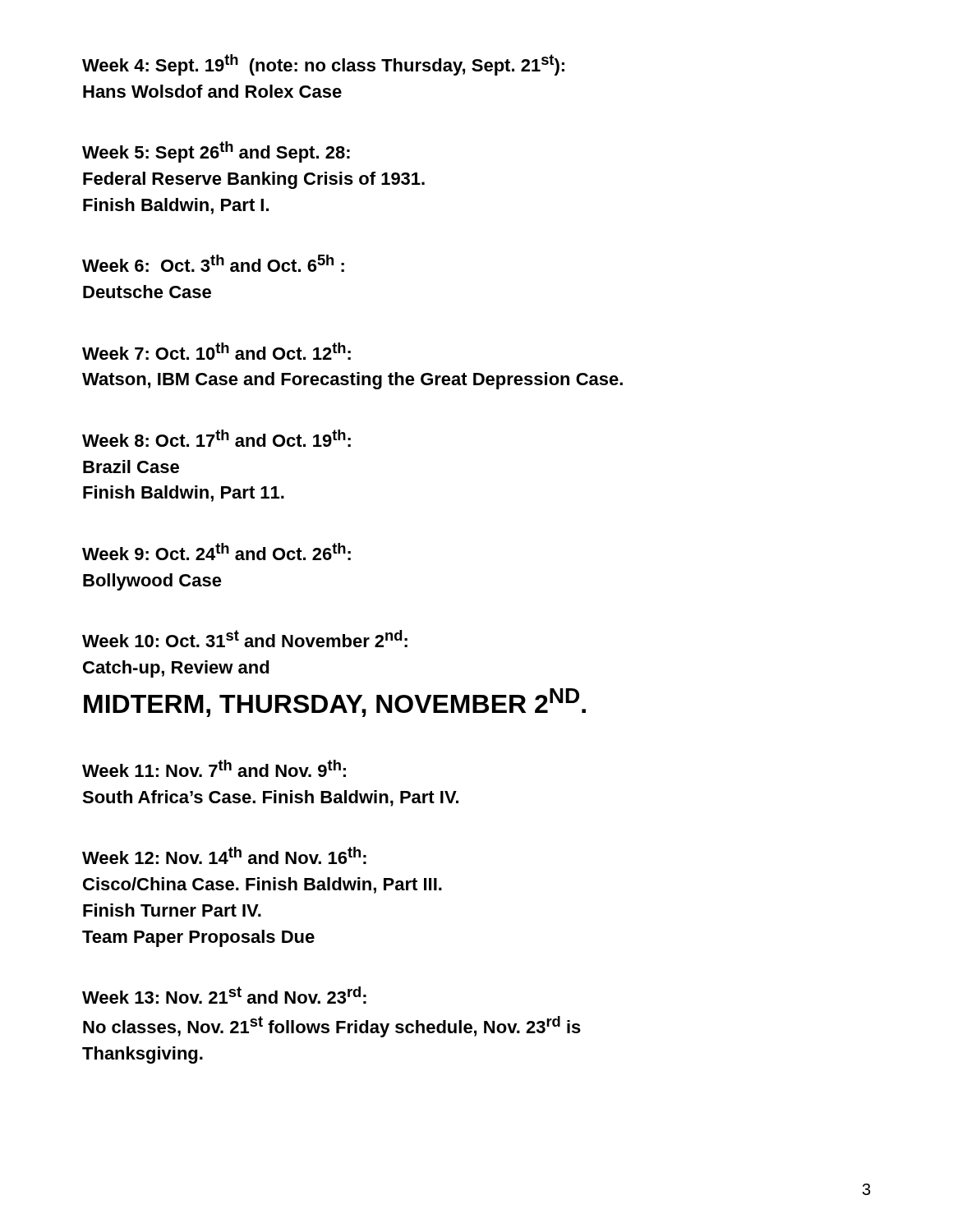Select the list item that reads "Week 9: Oct. 24th and"
Screen dimensions: 1232x953
216,552
